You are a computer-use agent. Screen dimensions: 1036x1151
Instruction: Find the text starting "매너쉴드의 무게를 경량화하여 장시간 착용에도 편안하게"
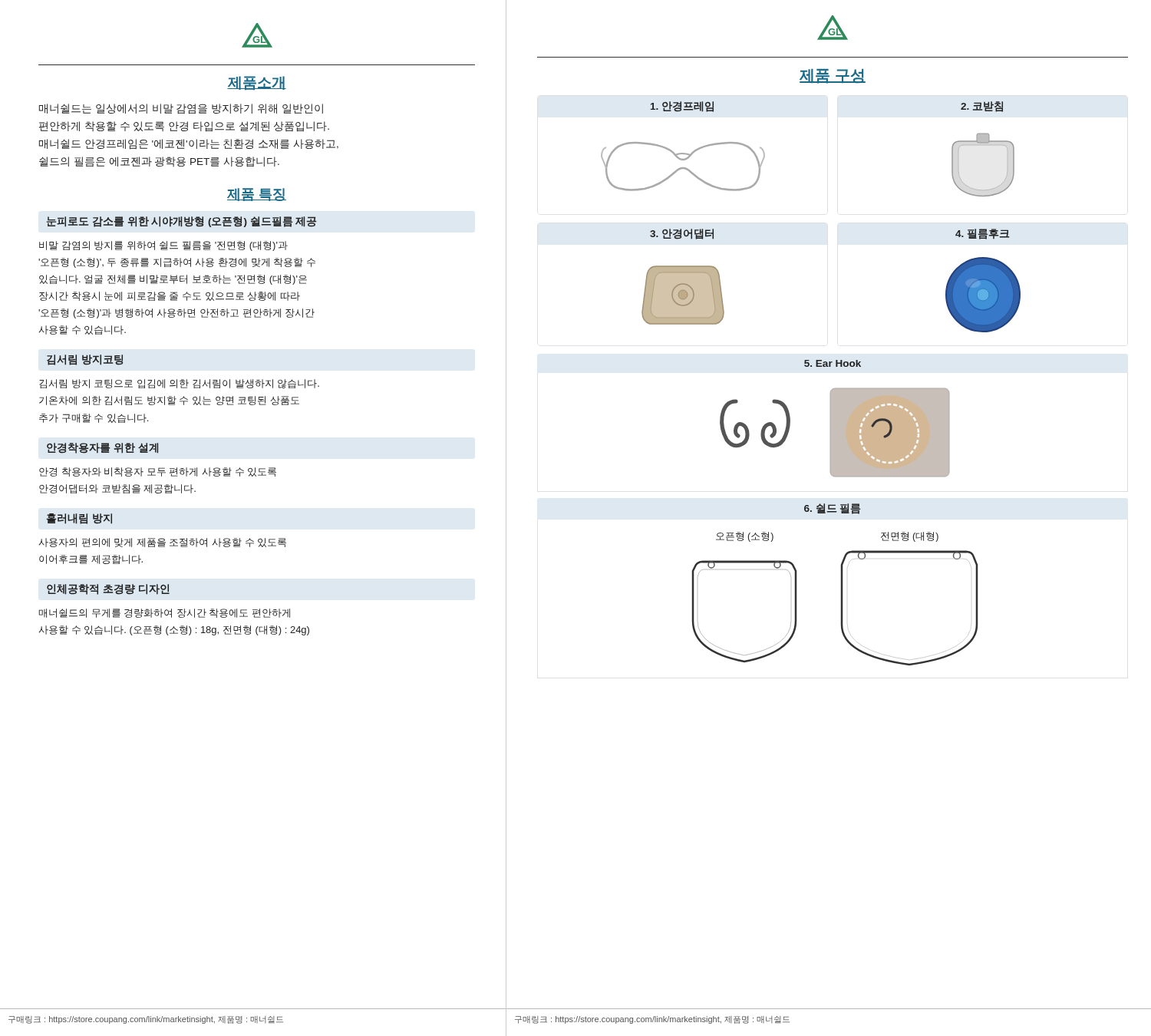click(x=174, y=621)
